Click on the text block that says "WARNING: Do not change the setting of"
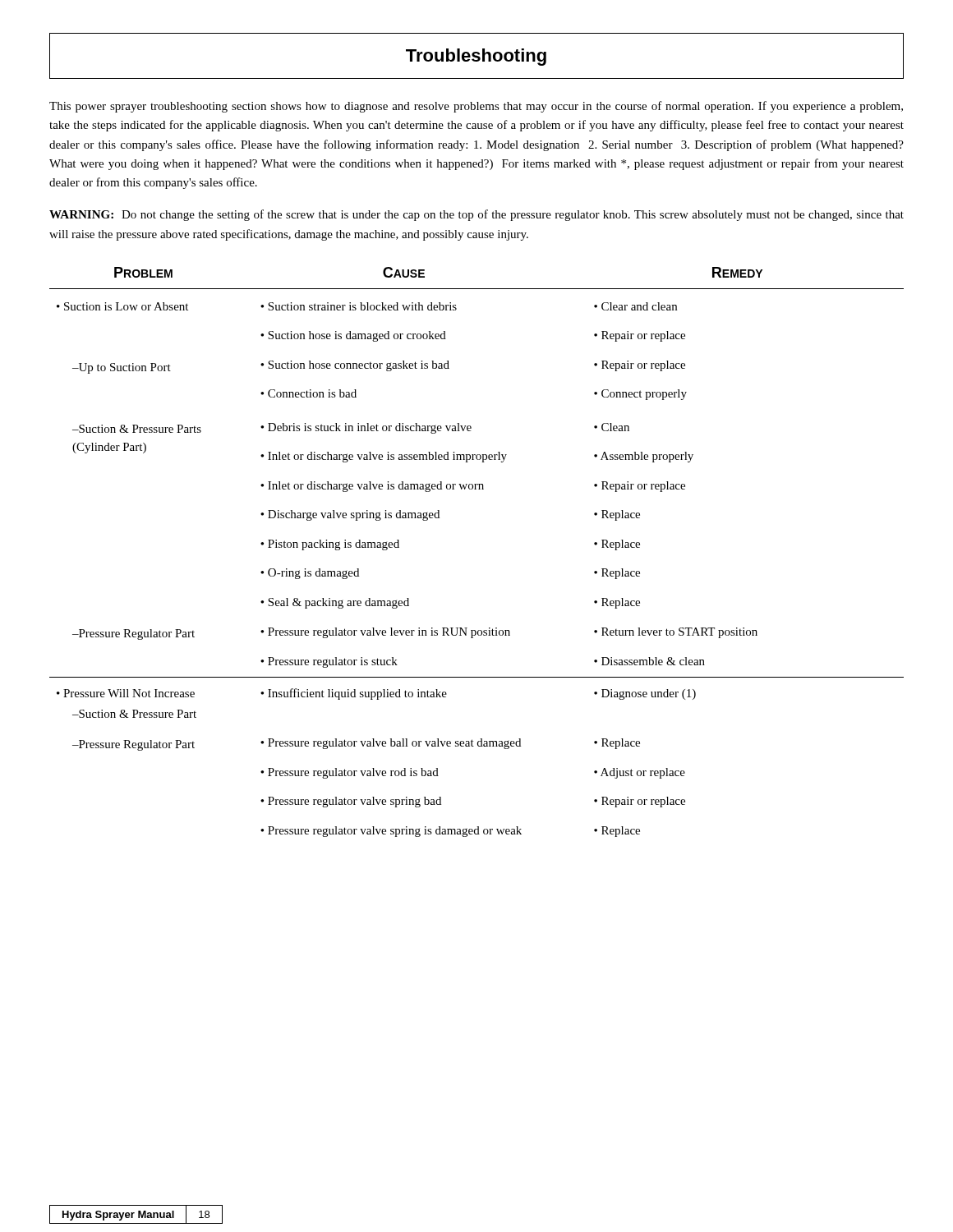This screenshot has height=1232, width=953. 476,224
